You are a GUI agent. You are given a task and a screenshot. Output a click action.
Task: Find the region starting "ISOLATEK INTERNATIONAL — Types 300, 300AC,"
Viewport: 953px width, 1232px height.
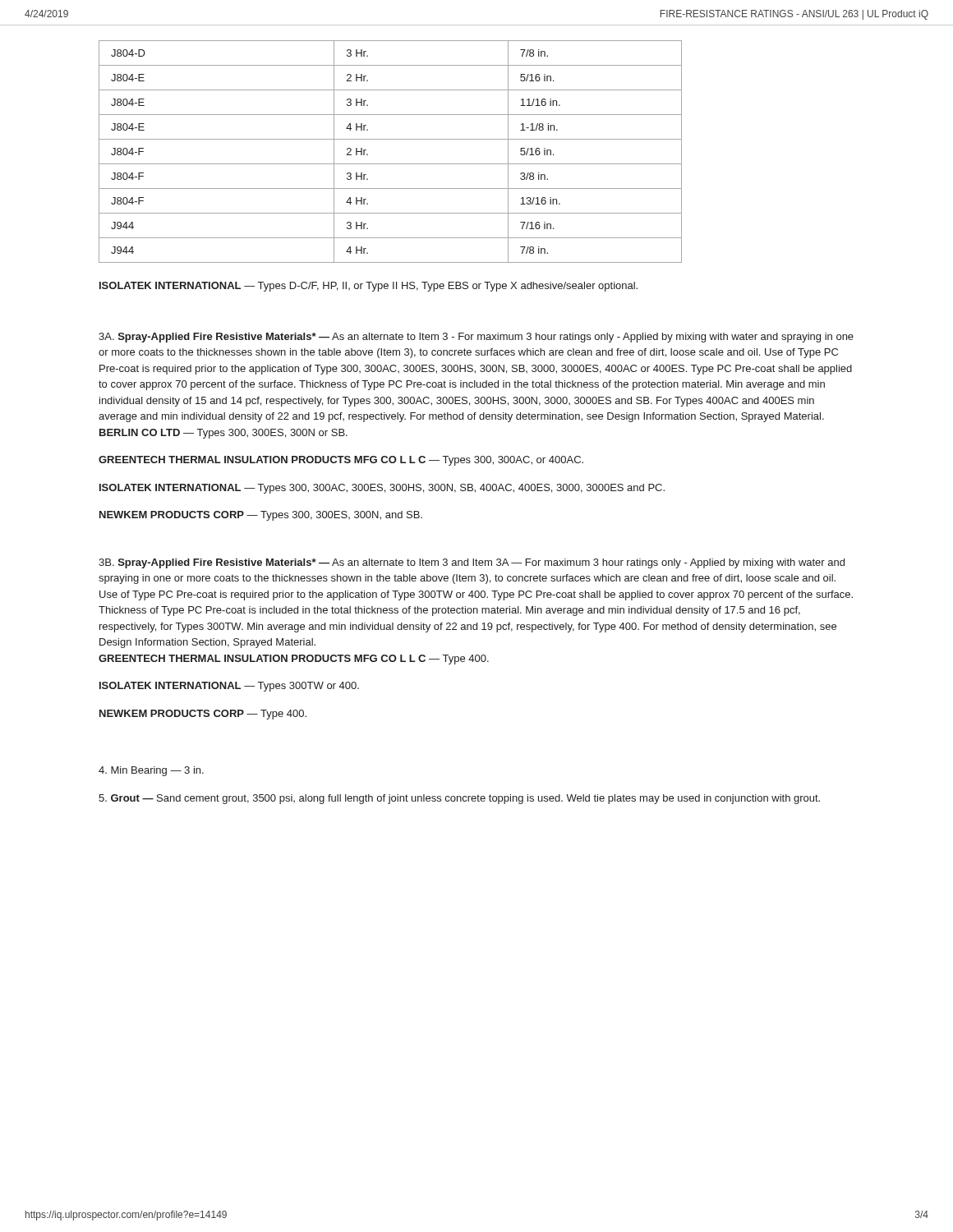[x=382, y=487]
